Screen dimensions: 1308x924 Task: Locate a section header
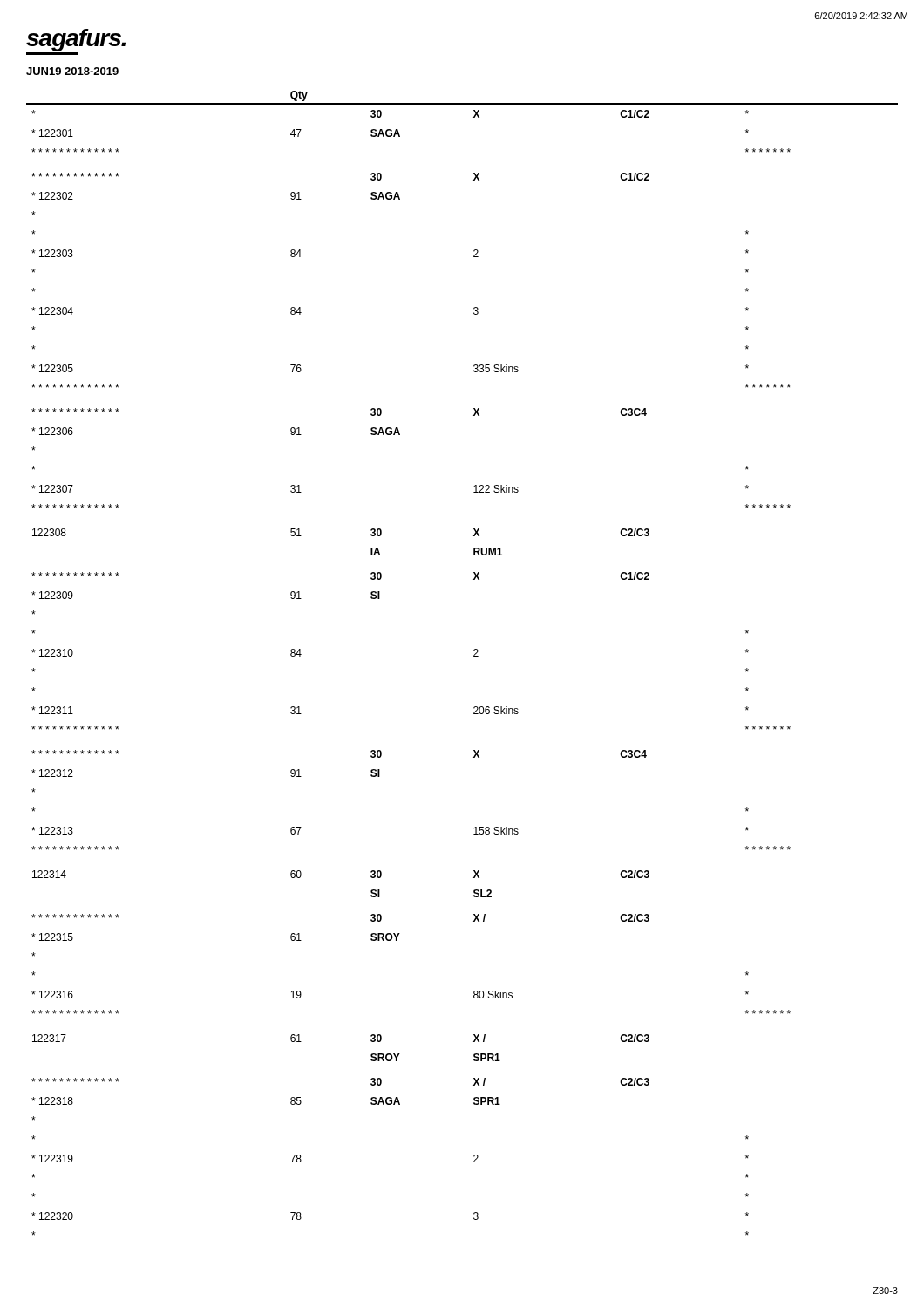(72, 71)
